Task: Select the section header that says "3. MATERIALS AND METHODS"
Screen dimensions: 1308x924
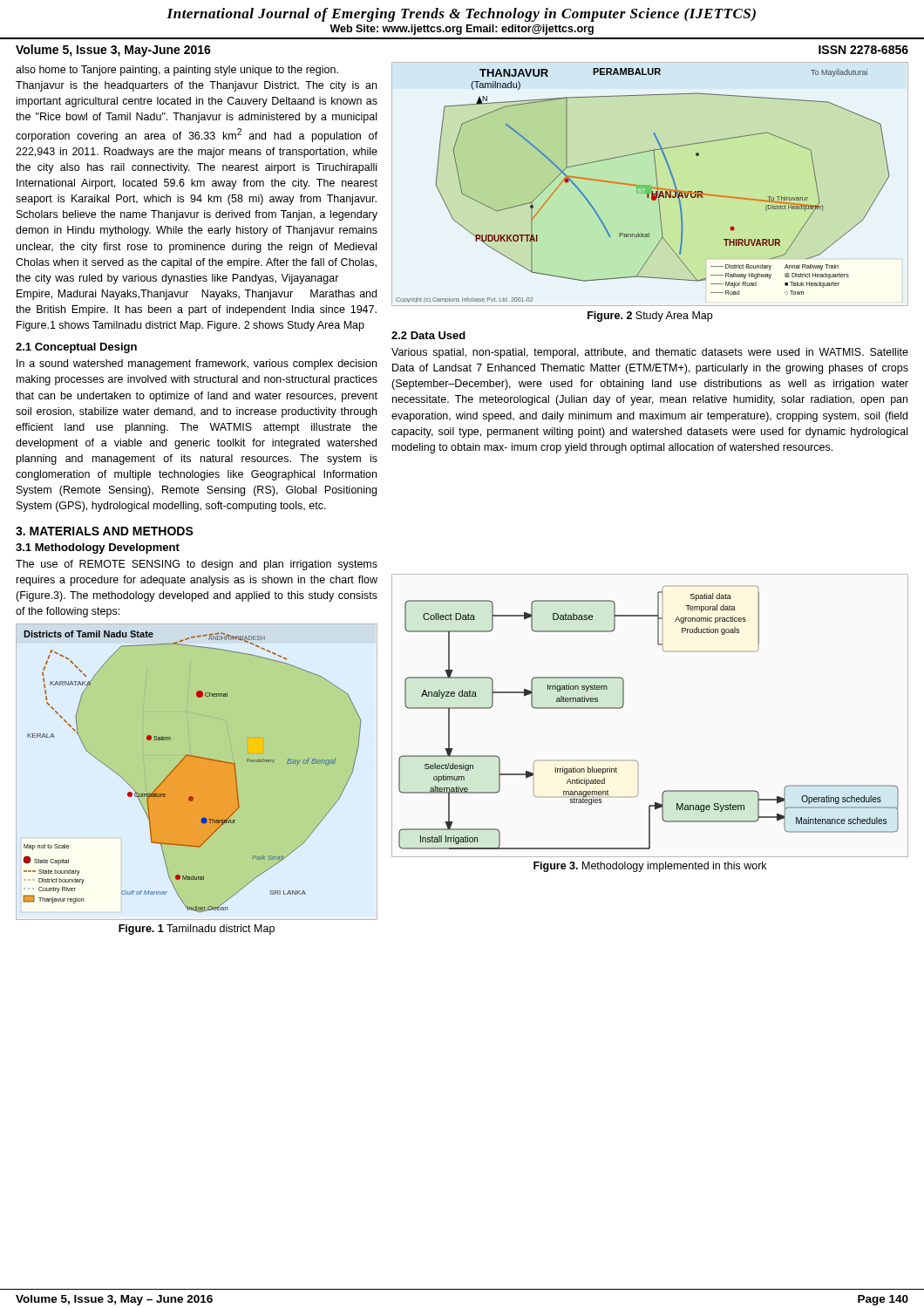Action: point(105,531)
